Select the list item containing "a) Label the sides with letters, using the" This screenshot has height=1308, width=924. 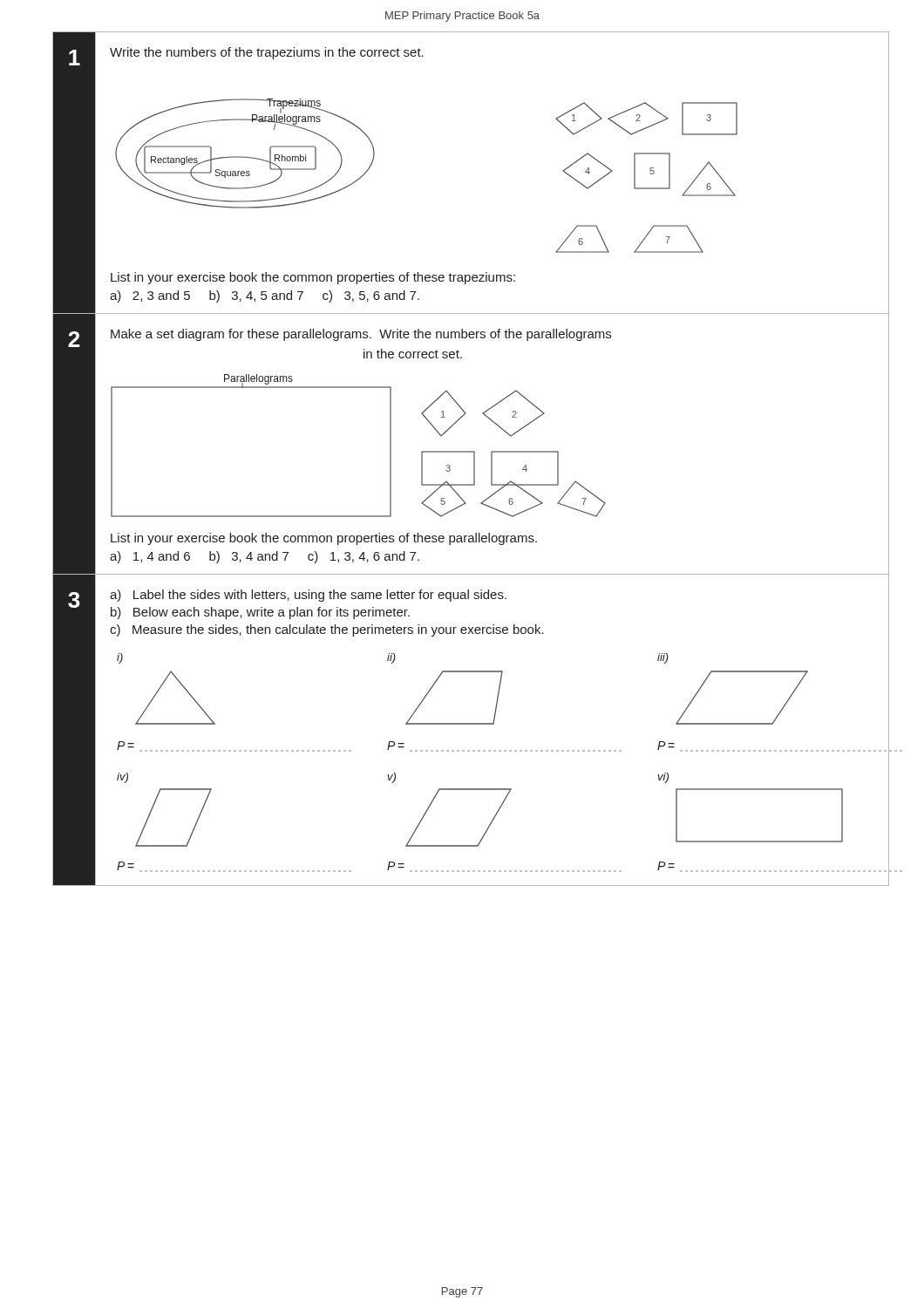point(309,594)
